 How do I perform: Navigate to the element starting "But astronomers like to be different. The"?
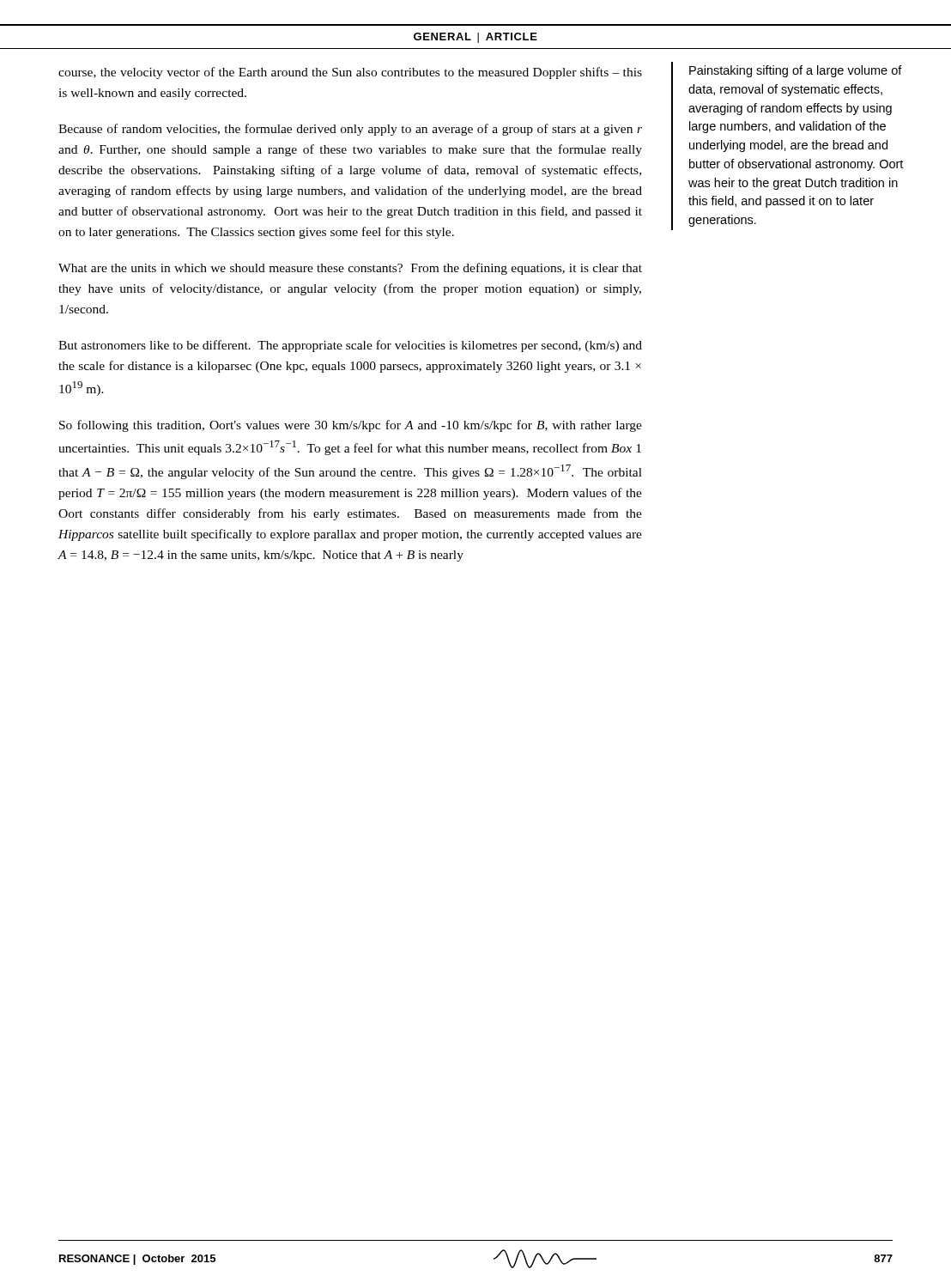click(x=350, y=367)
